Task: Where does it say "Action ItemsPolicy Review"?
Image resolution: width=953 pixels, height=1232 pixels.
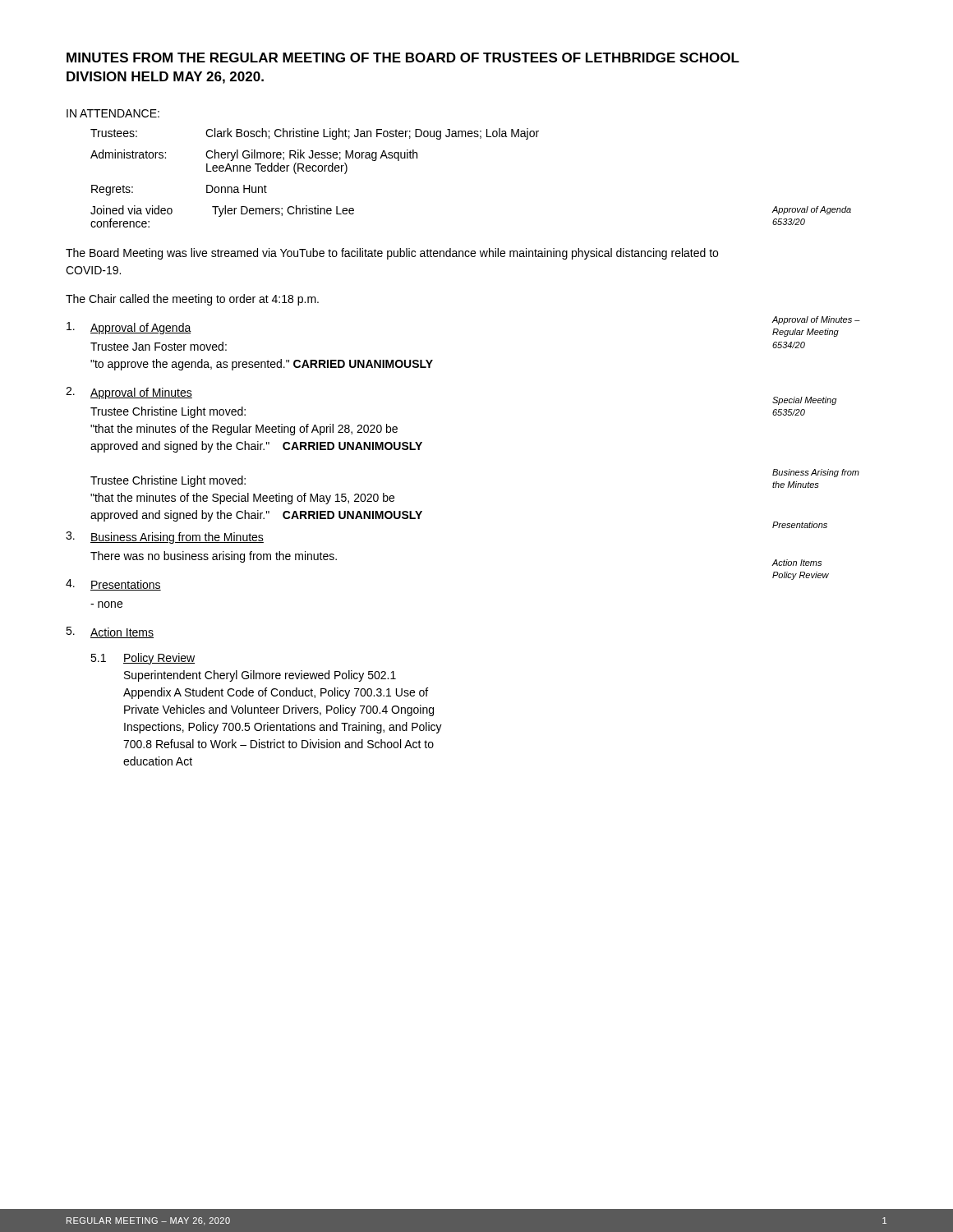Action: pyautogui.click(x=800, y=569)
